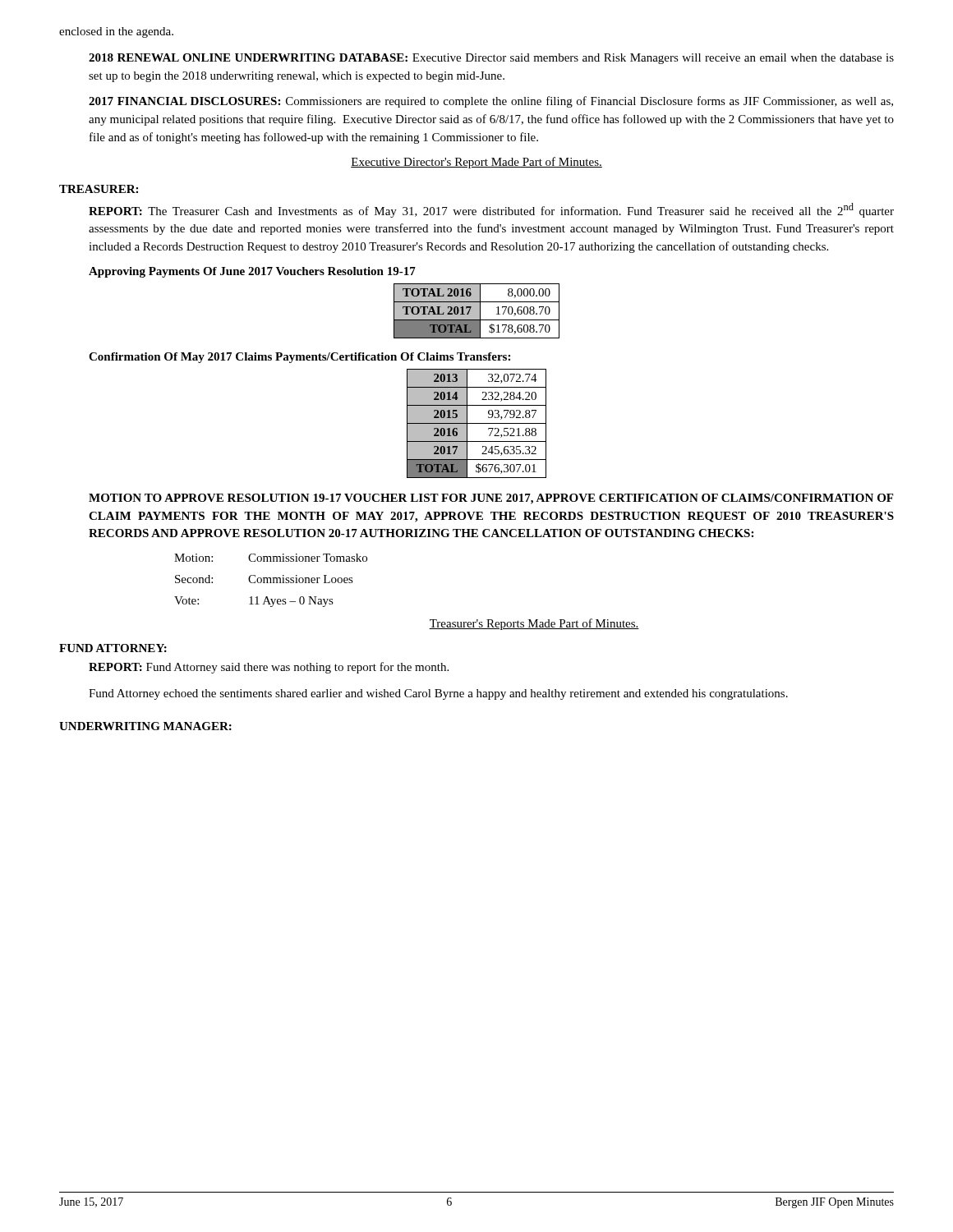The image size is (953, 1232).
Task: Point to the passage starting "Approving Payments Of June 2017 Vouchers Resolution 19-17"
Action: [252, 271]
